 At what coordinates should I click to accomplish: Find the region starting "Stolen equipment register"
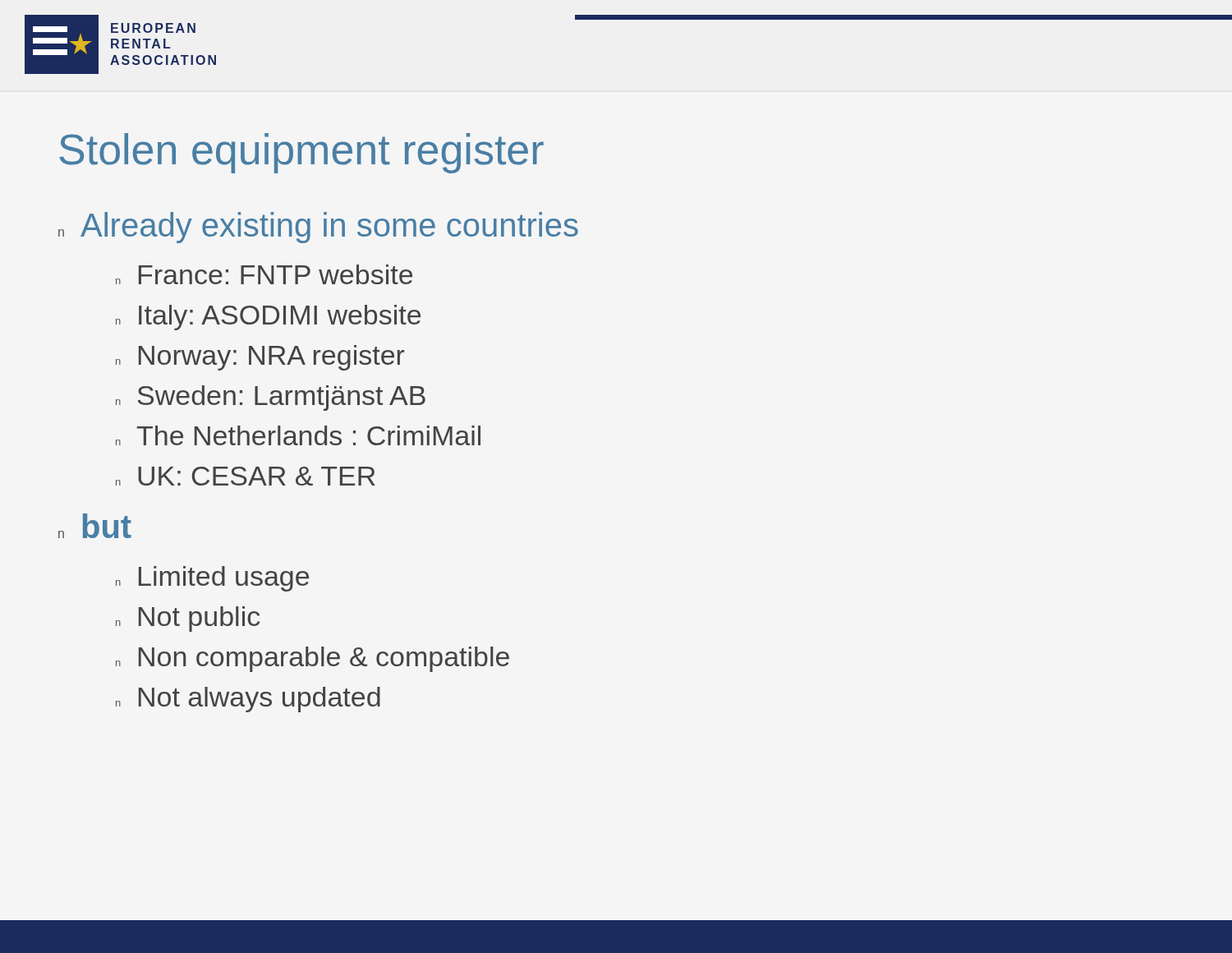tap(297, 150)
